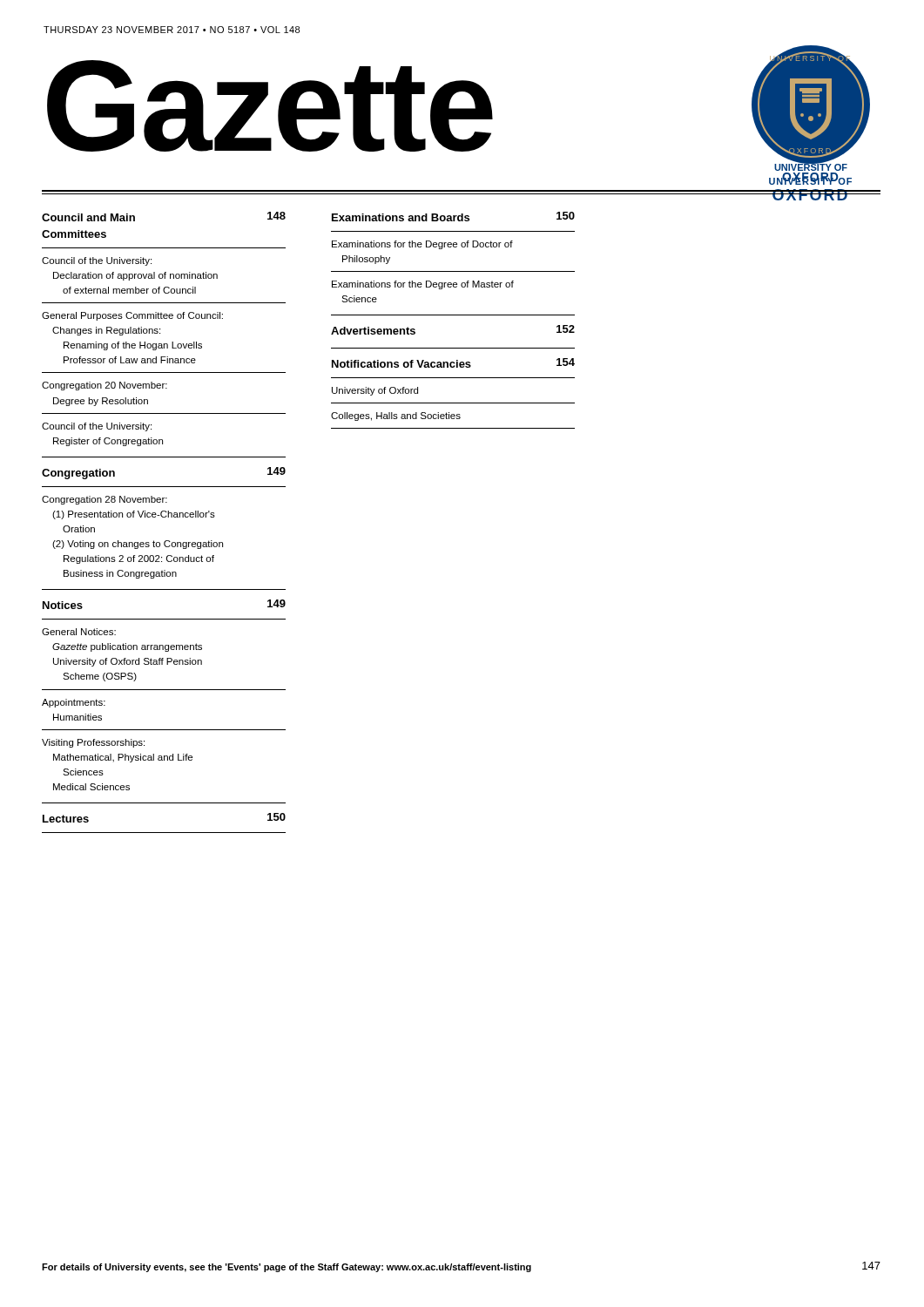
Task: Point to "150 Lectures"
Action: click(x=57, y=818)
